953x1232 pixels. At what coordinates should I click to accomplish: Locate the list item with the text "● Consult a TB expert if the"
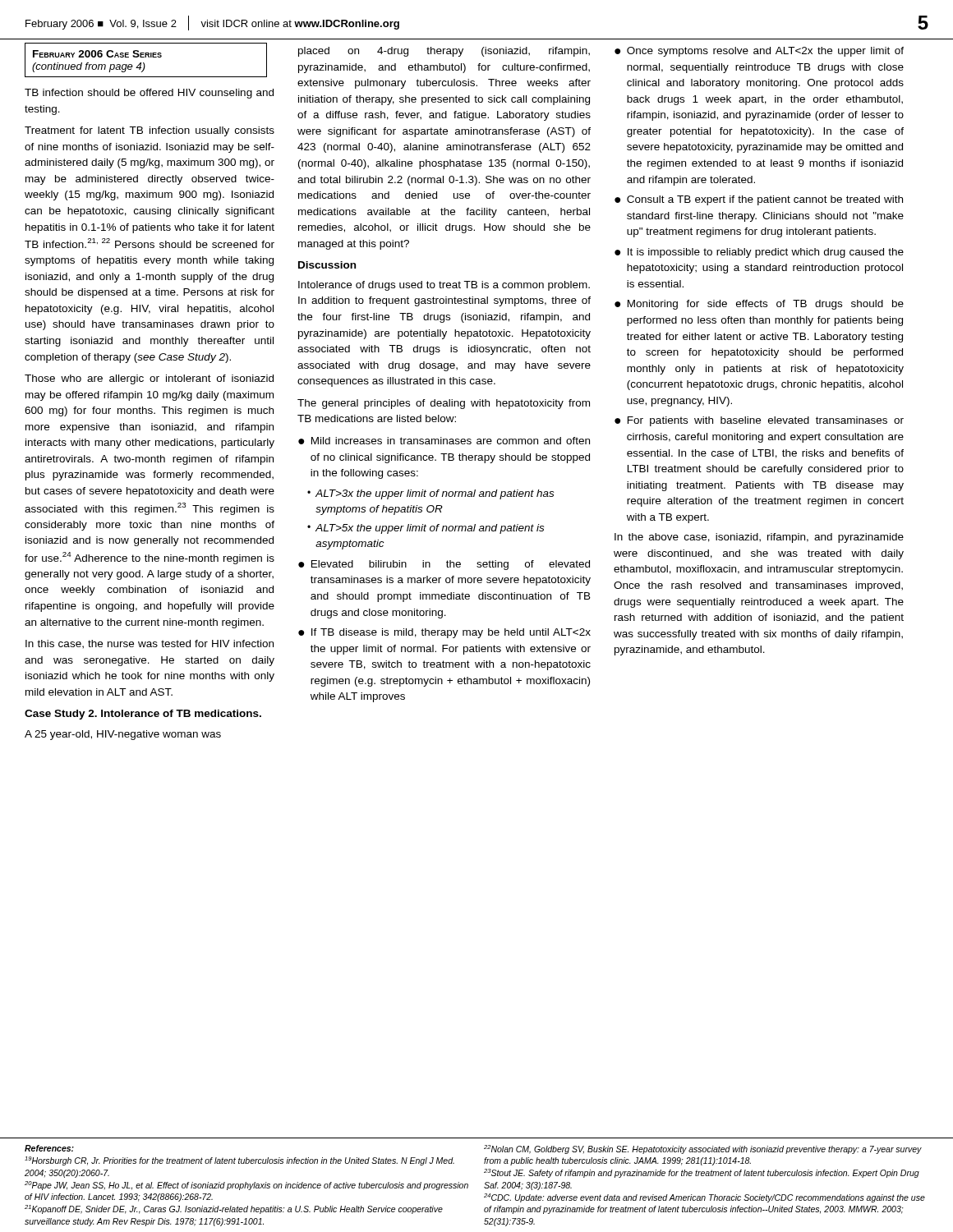[759, 216]
